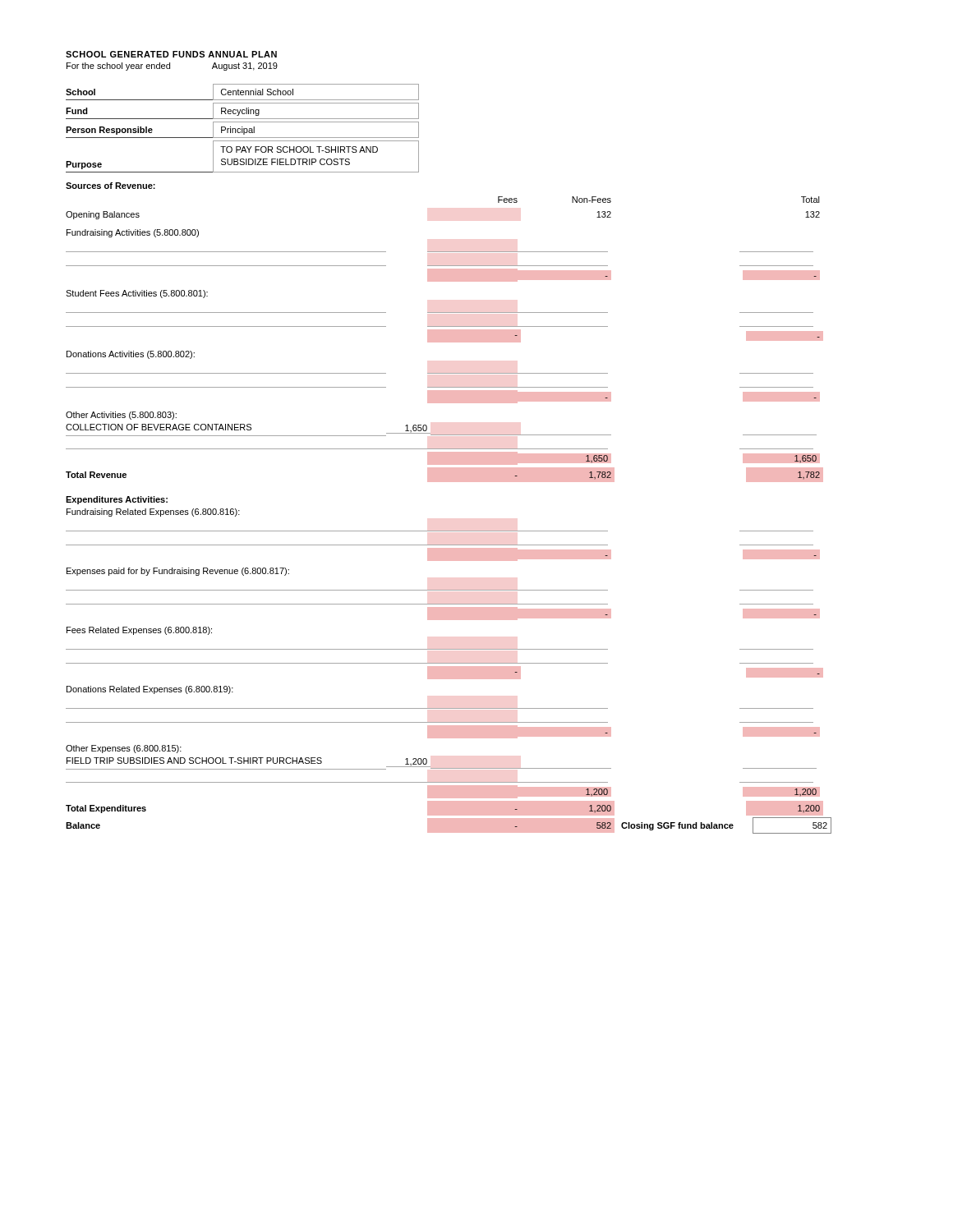Click on the text block starting "Sources of Revenue:"

[111, 185]
